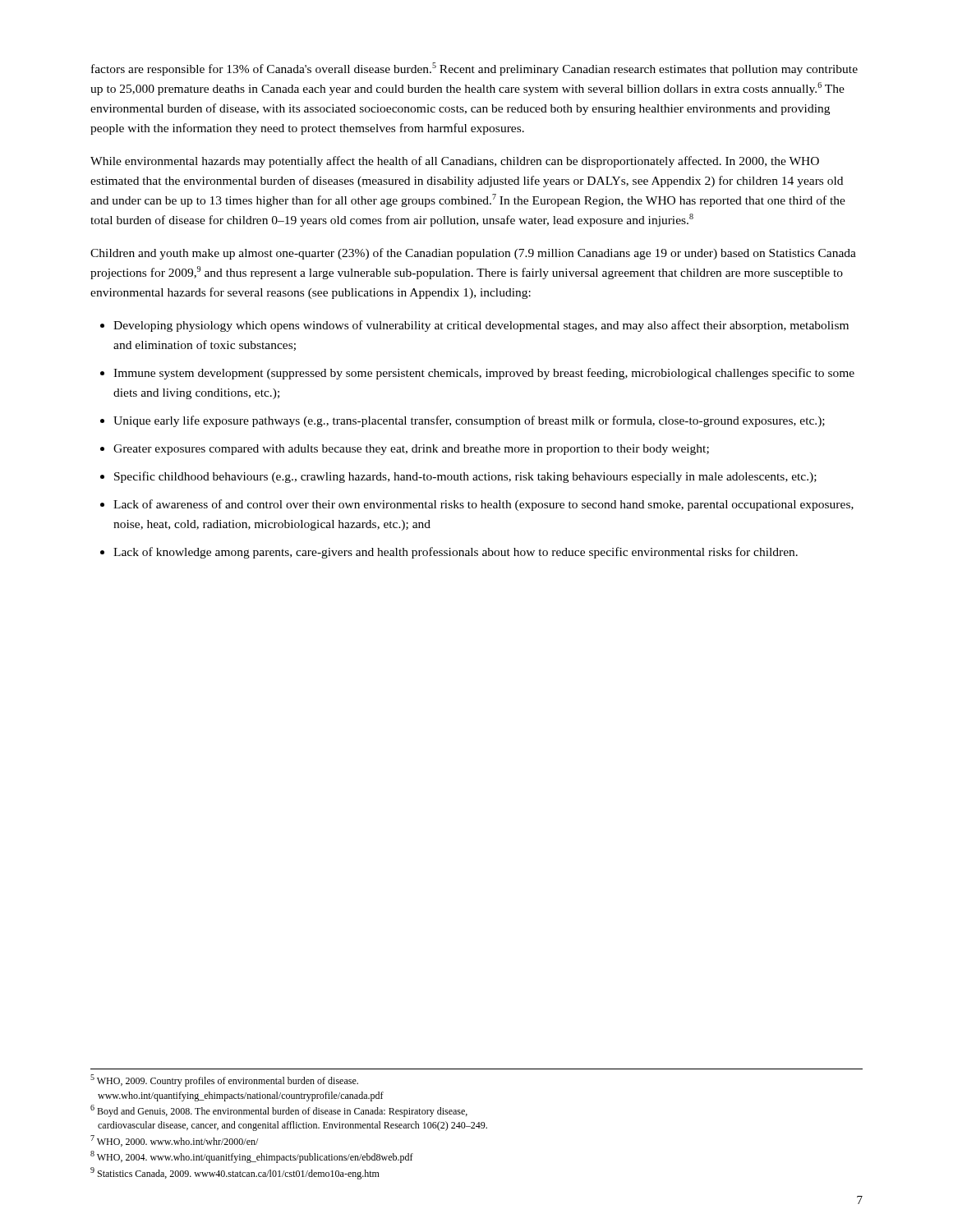Point to the block starting "Developing physiology which opens windows of vulnerability"
Image resolution: width=953 pixels, height=1232 pixels.
pyautogui.click(x=481, y=335)
